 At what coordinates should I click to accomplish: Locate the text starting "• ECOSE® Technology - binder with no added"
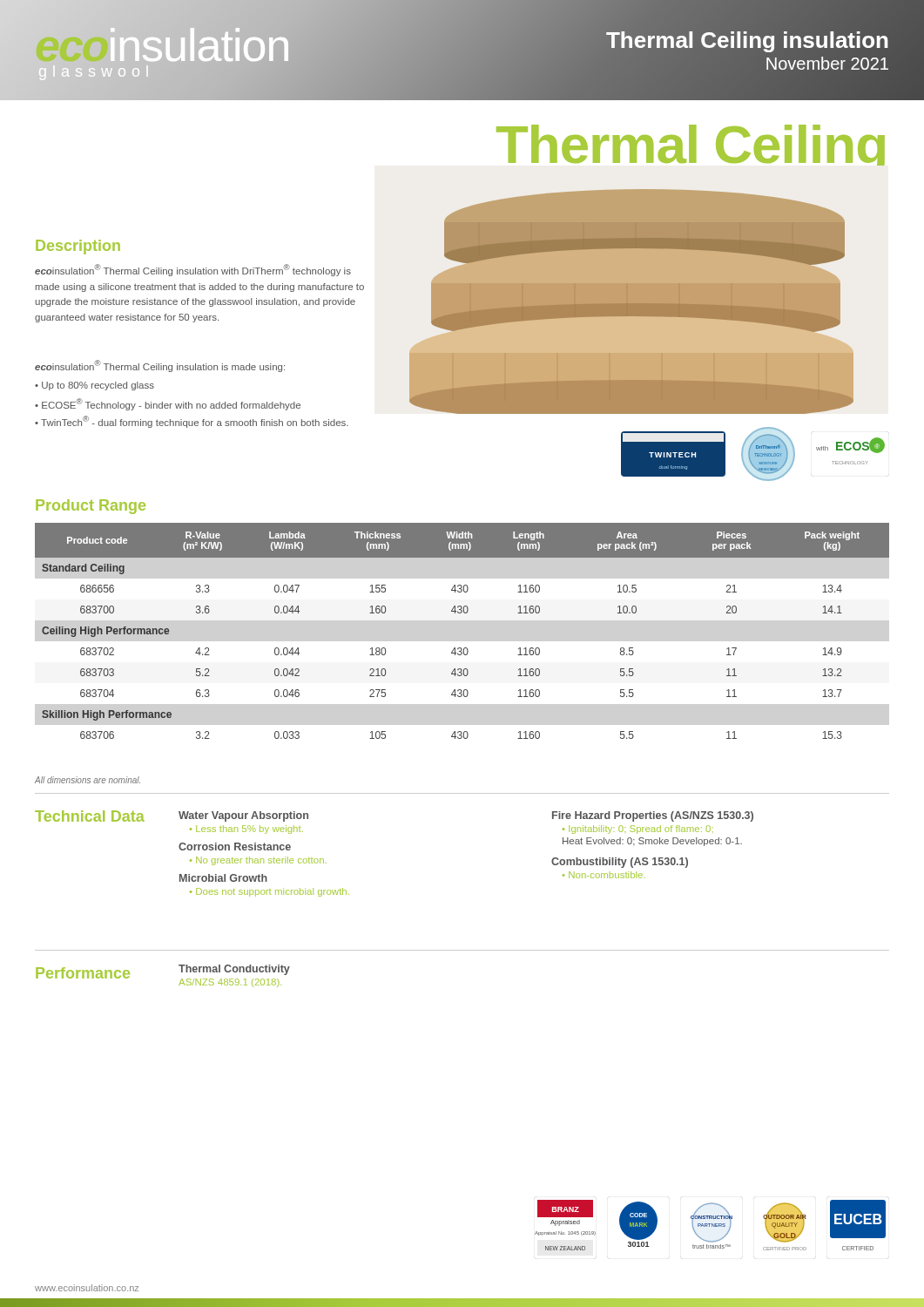point(168,403)
